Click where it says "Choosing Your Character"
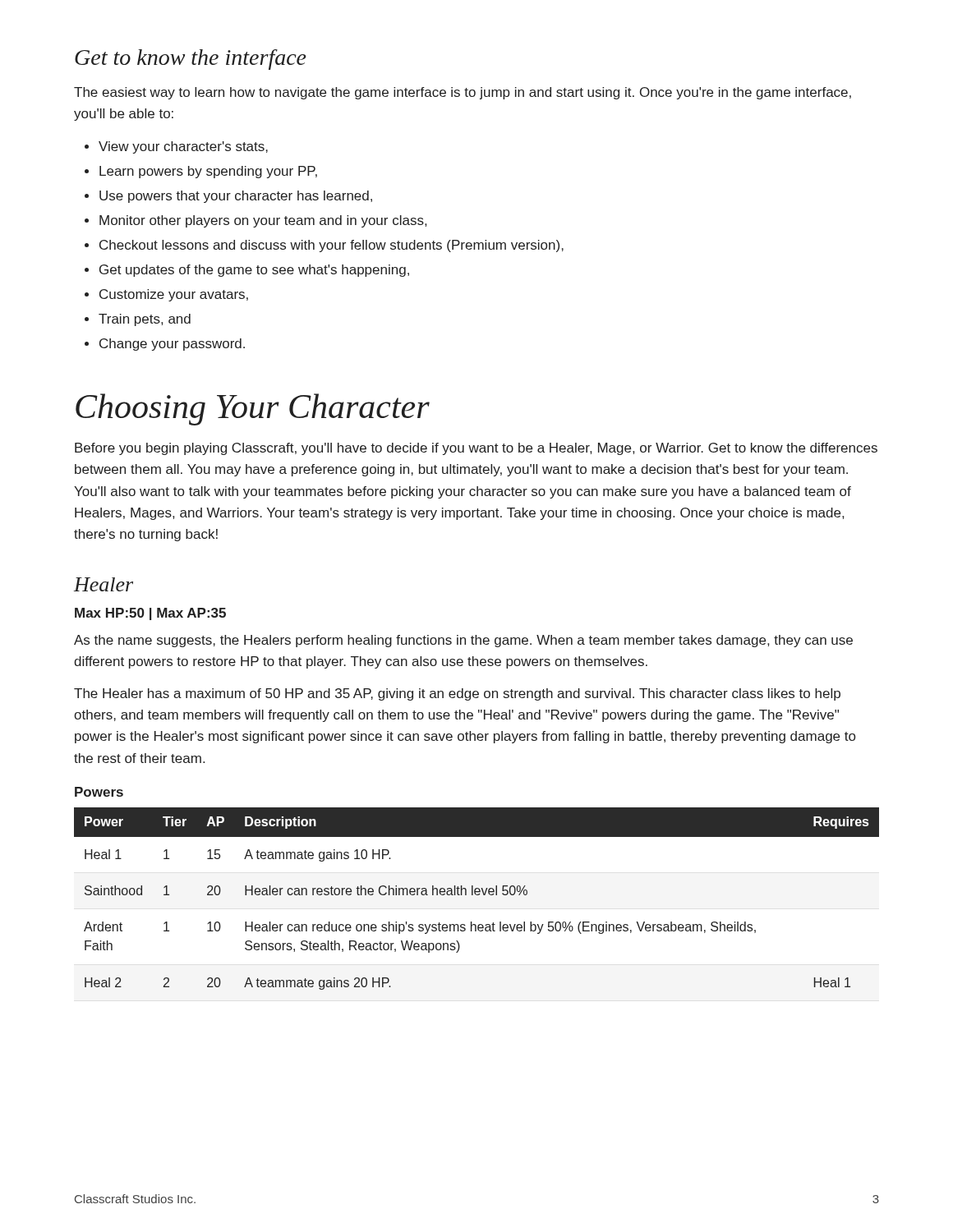Viewport: 953px width, 1232px height. coord(252,407)
